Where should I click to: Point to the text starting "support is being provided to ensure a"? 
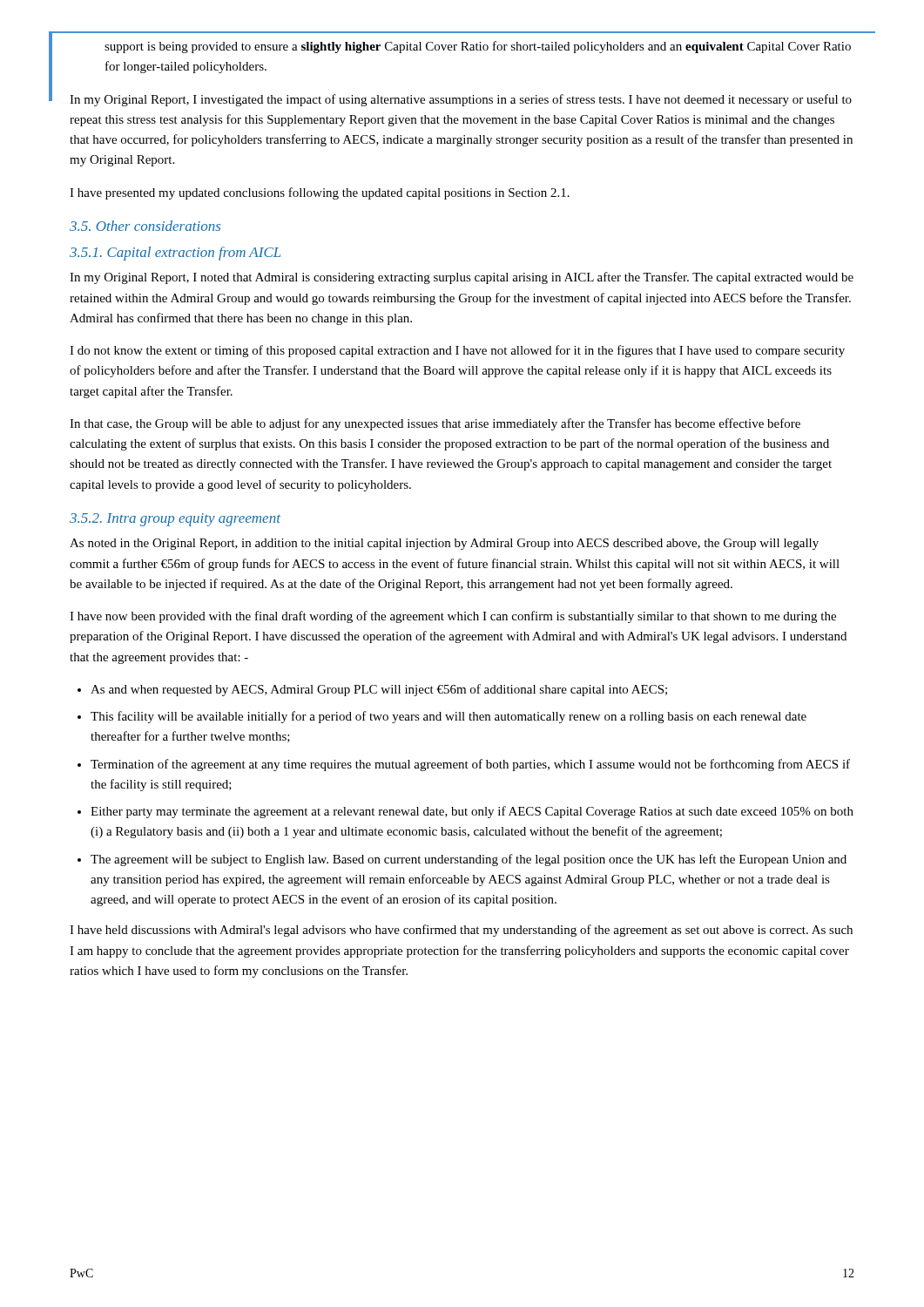tap(478, 56)
